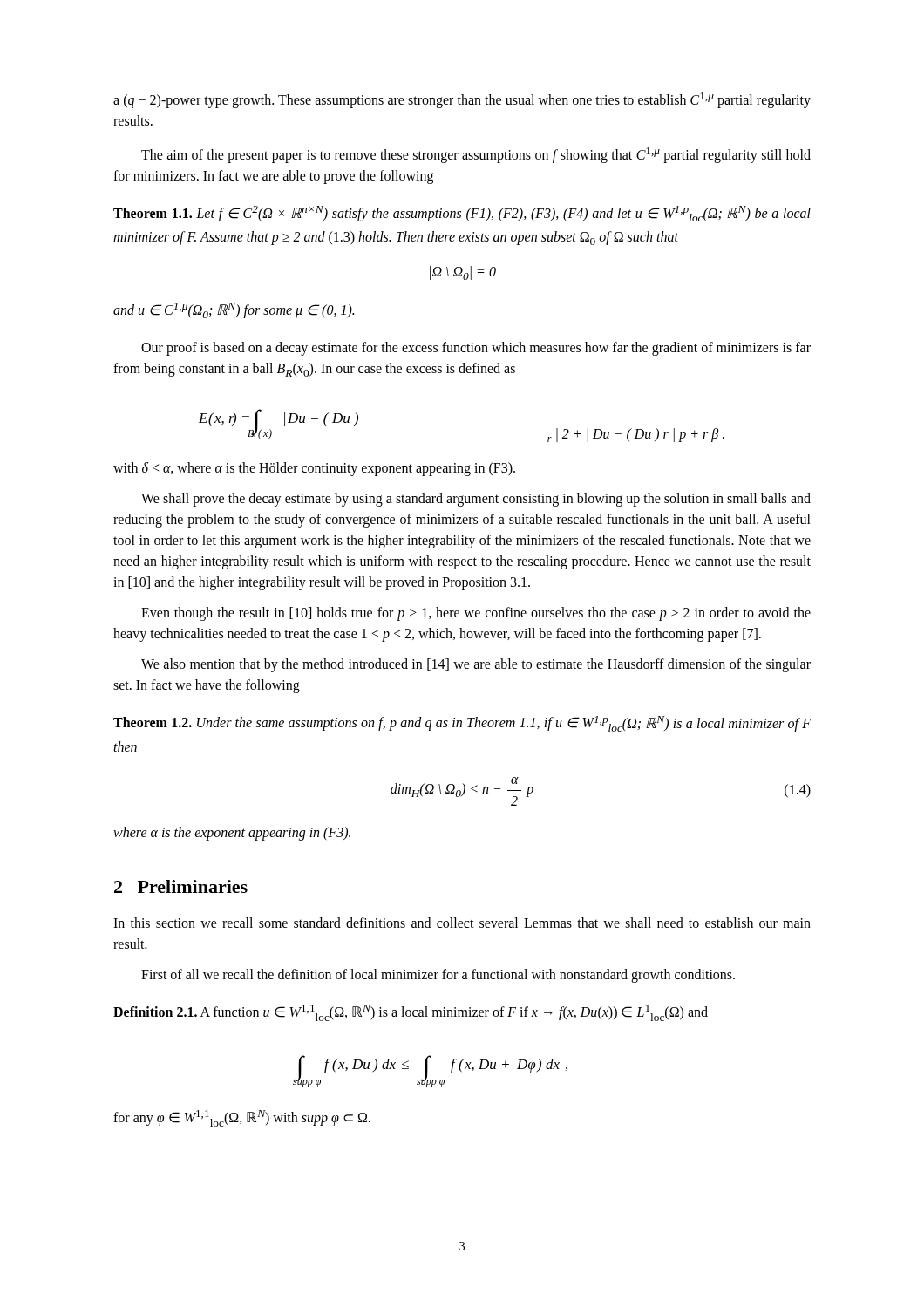Point to the element starting "2 Preliminaries"
The image size is (924, 1308).
point(181,886)
